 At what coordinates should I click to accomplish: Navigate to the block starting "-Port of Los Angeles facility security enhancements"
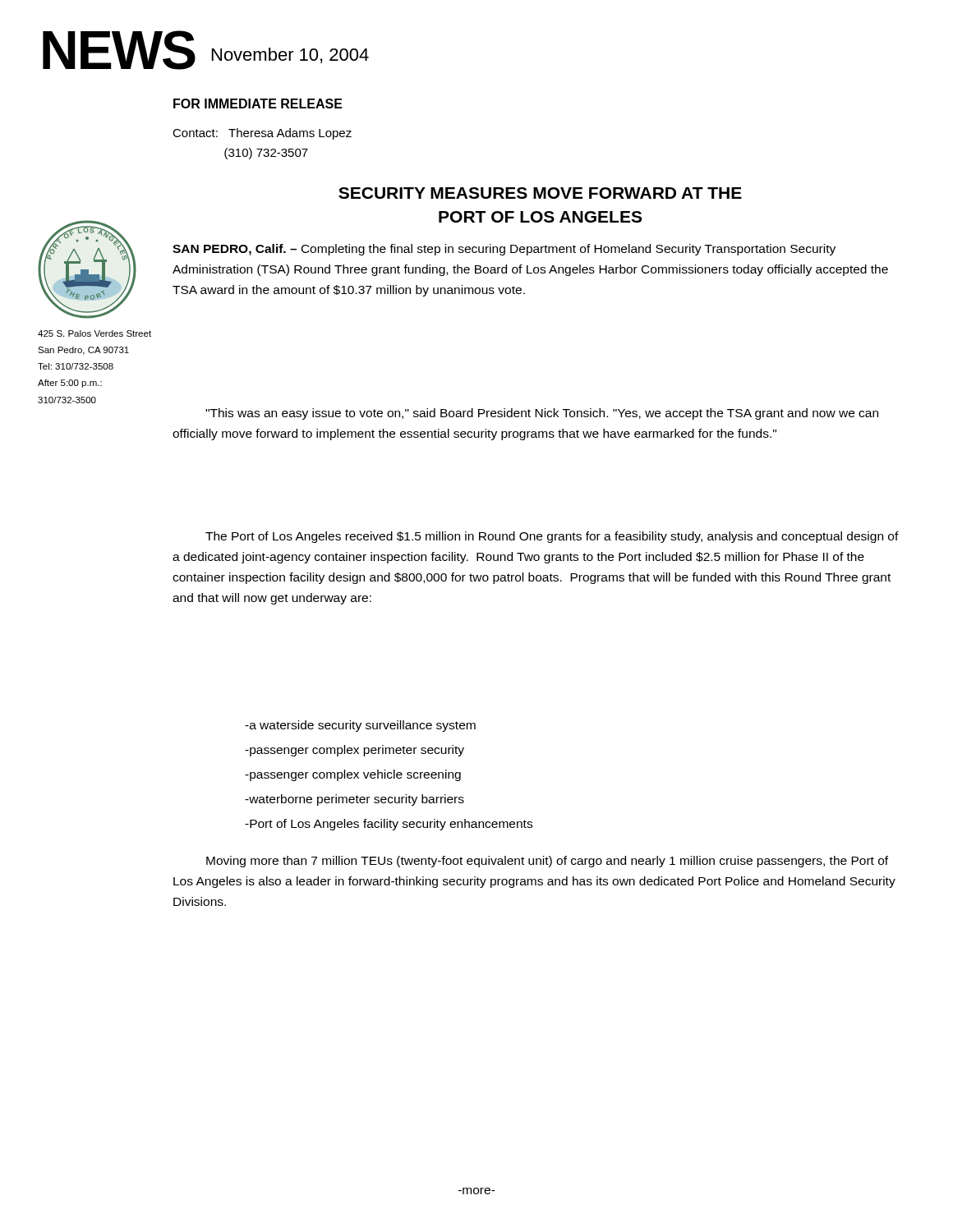[389, 823]
